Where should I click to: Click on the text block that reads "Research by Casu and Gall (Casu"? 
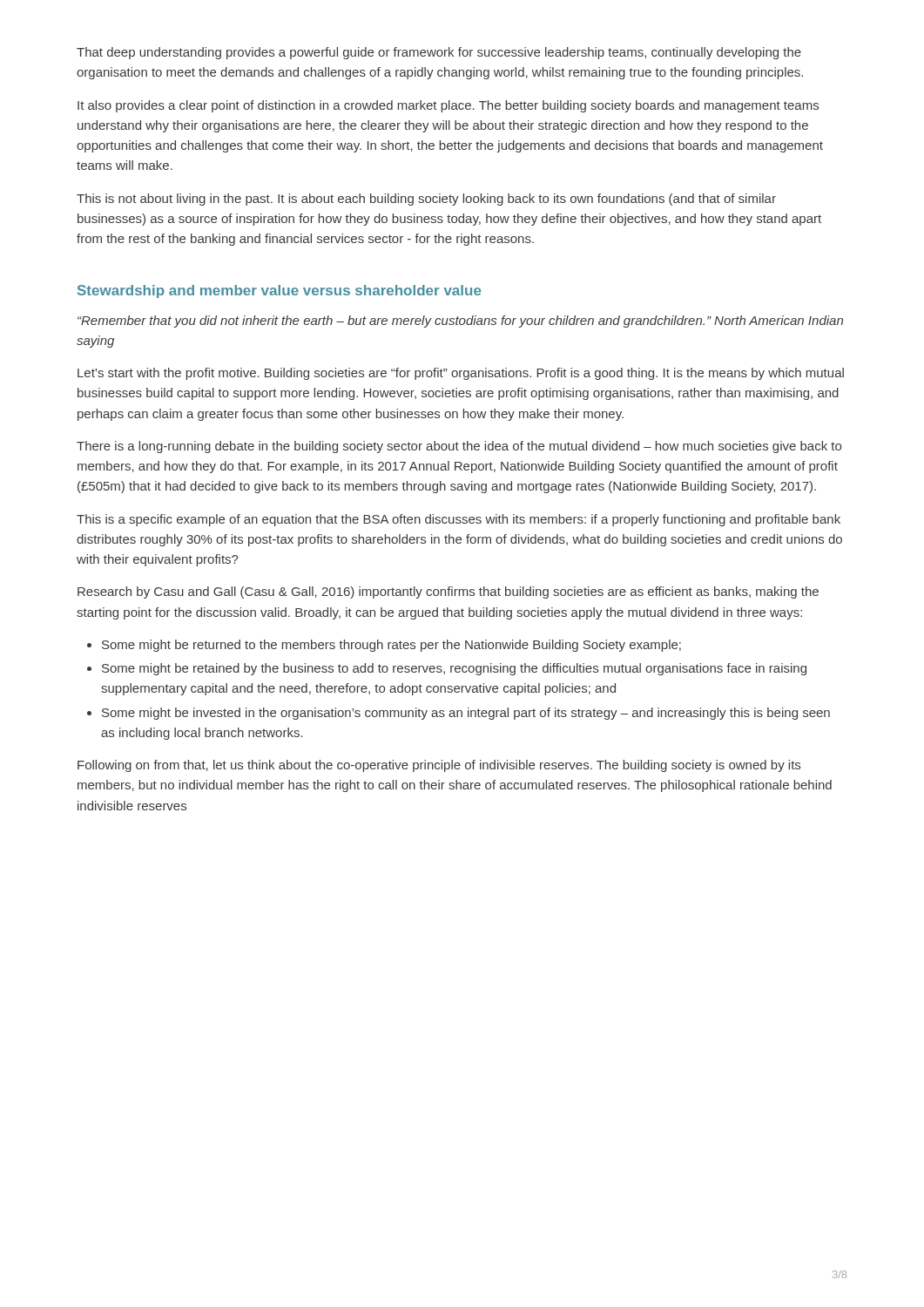(x=462, y=602)
